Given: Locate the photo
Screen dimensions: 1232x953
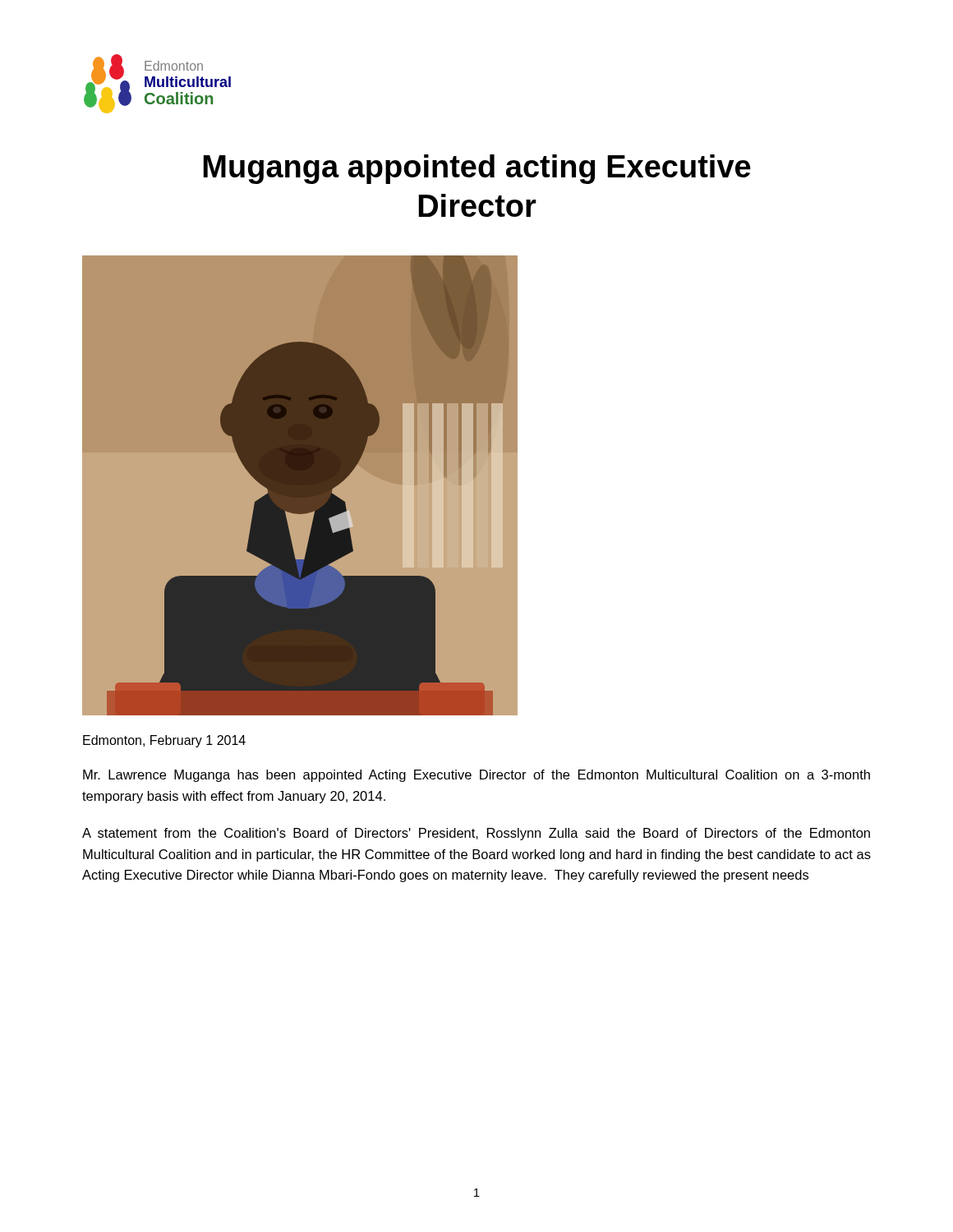Looking at the screenshot, I should (x=476, y=485).
